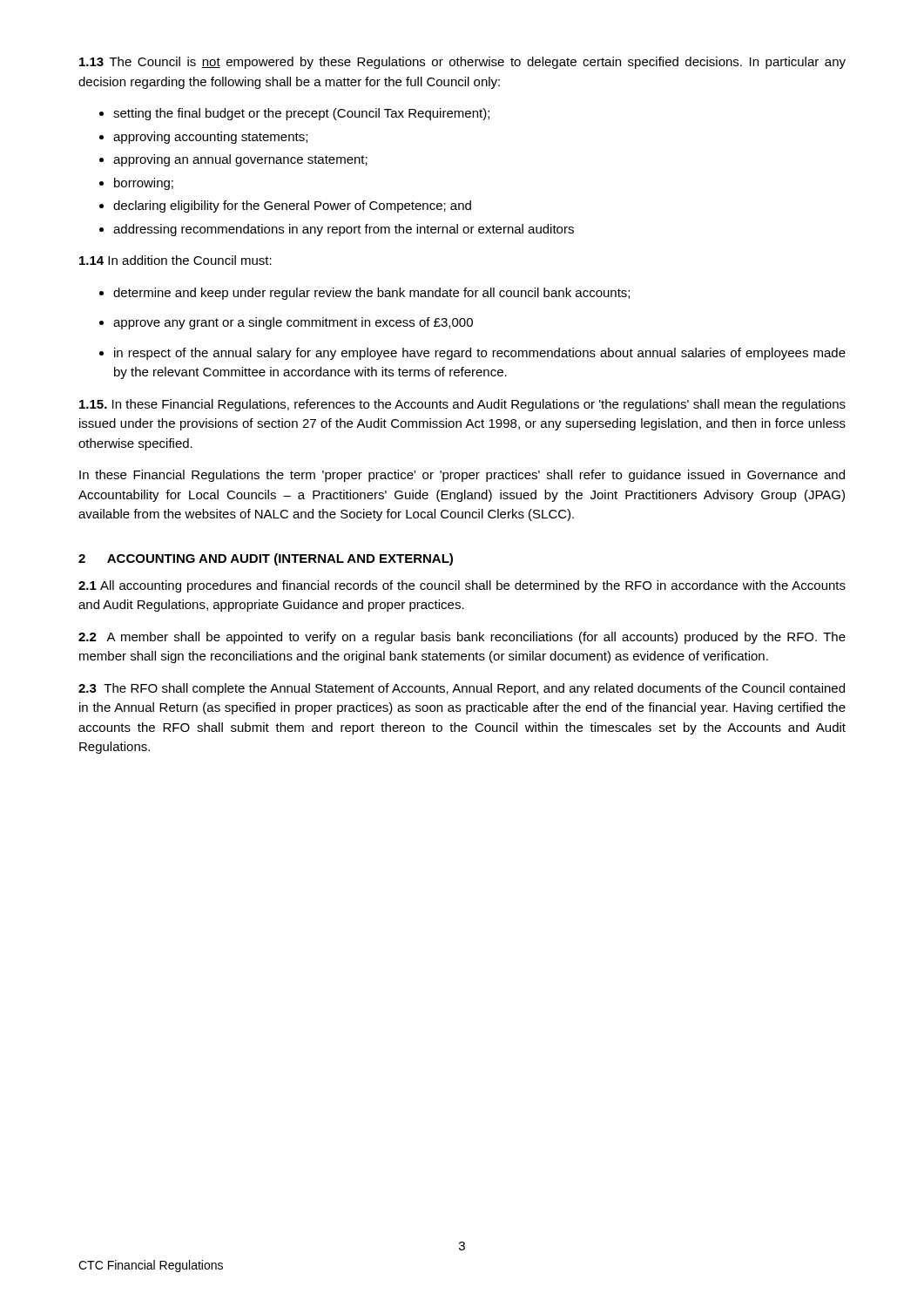This screenshot has width=924, height=1307.
Task: Locate the text block starting "setting the final budget"
Action: click(302, 113)
